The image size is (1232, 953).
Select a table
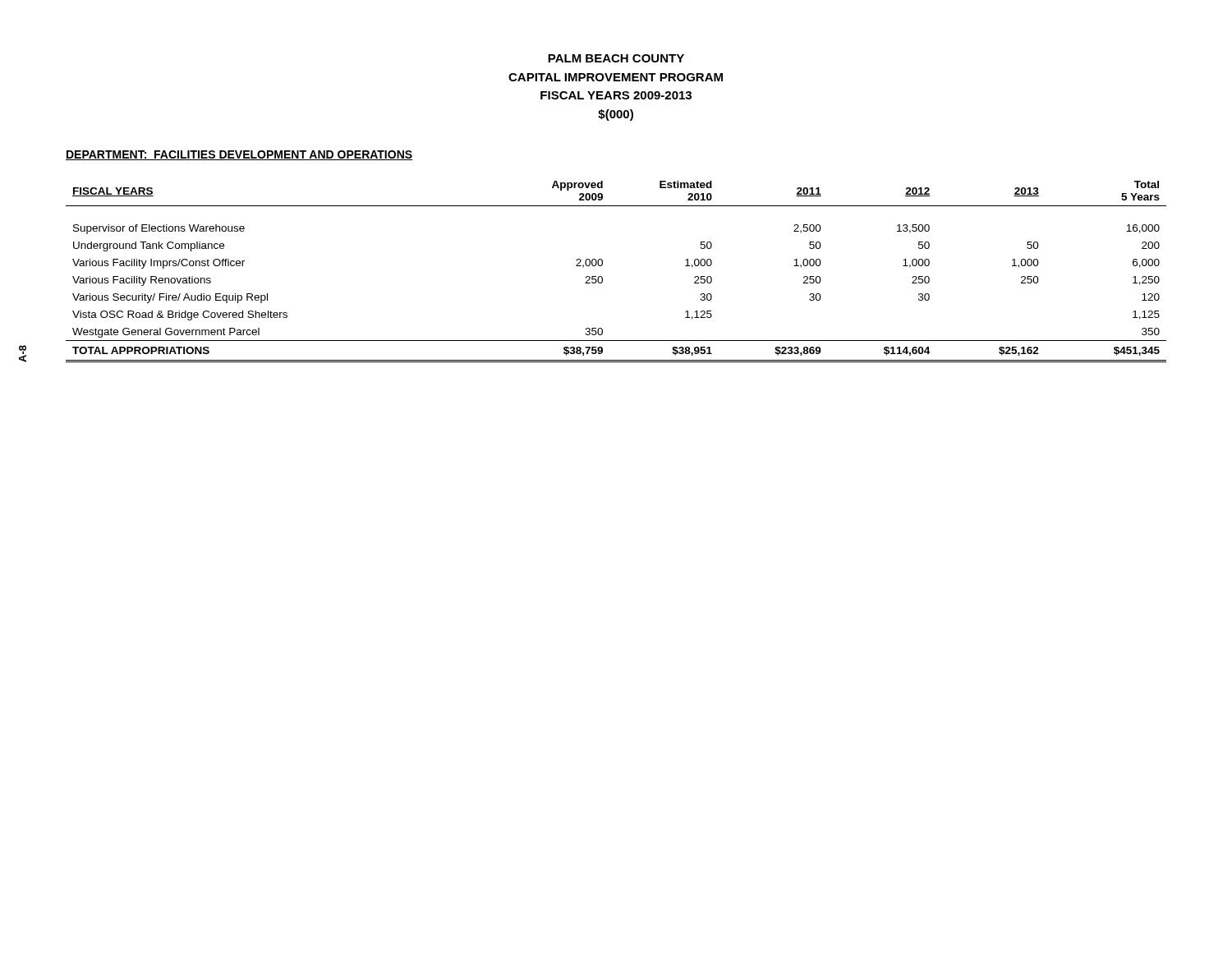616,269
